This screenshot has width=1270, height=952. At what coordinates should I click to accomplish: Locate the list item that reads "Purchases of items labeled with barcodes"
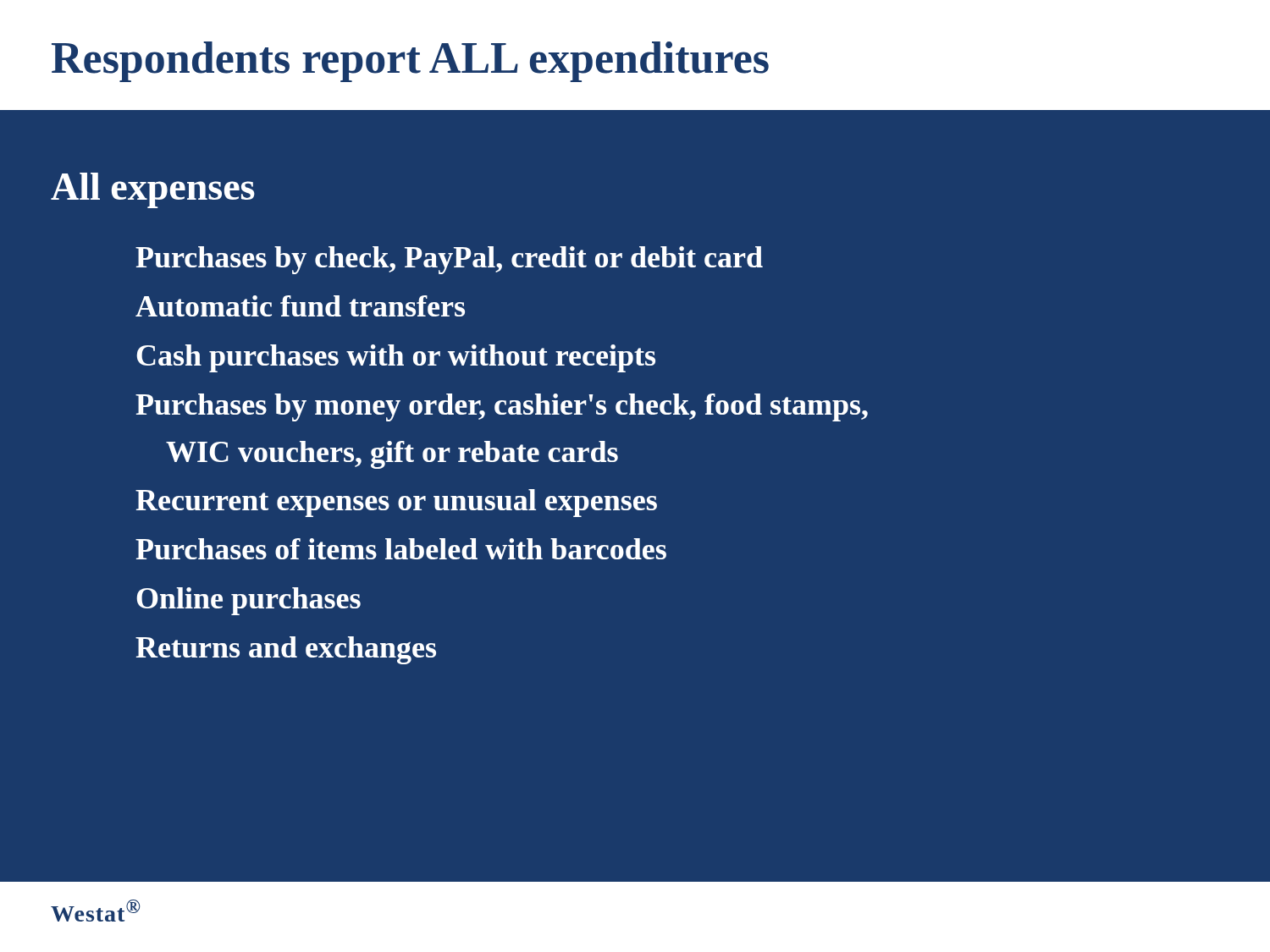401,549
